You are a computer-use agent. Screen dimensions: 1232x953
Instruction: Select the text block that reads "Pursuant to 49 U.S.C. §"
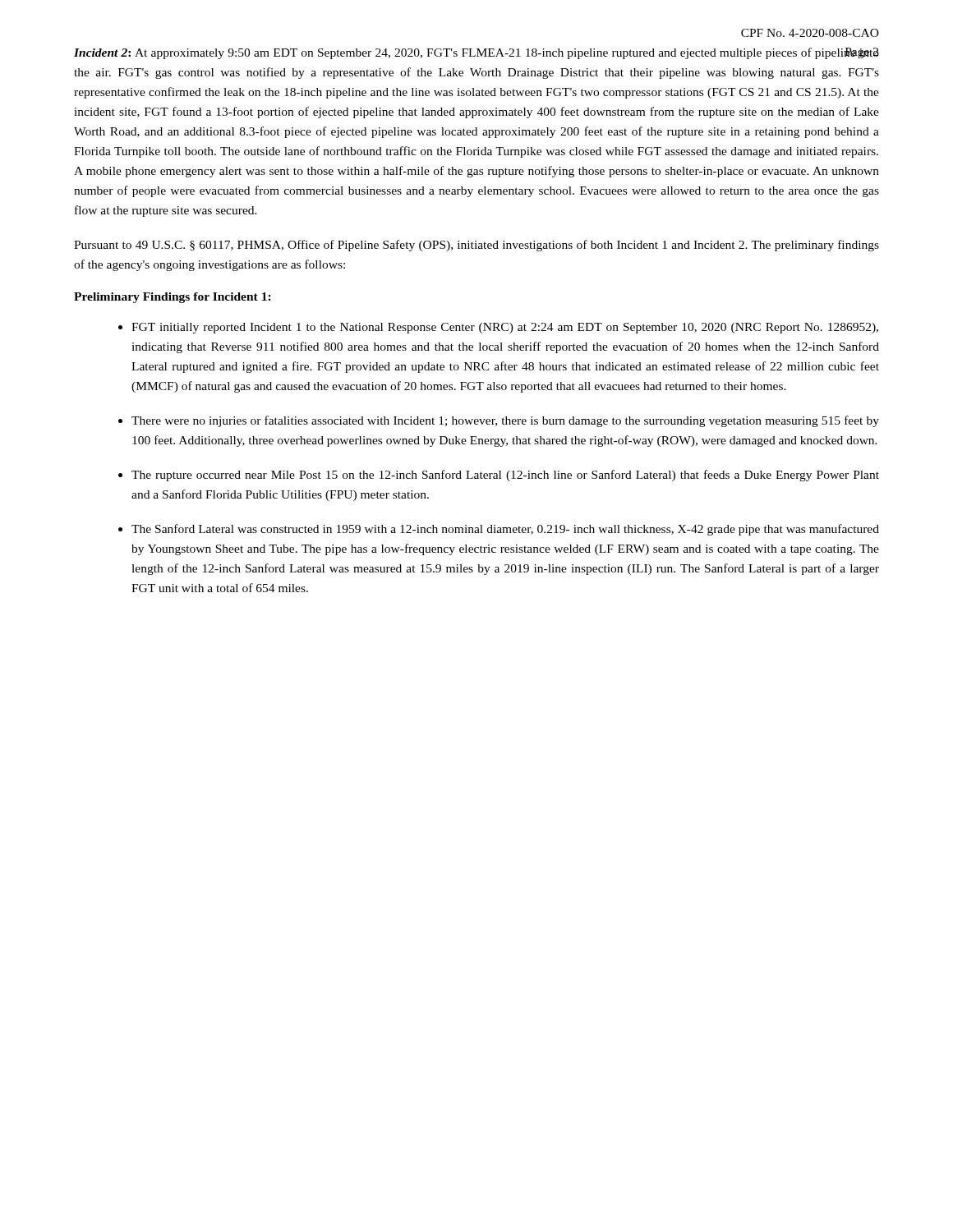(x=476, y=254)
